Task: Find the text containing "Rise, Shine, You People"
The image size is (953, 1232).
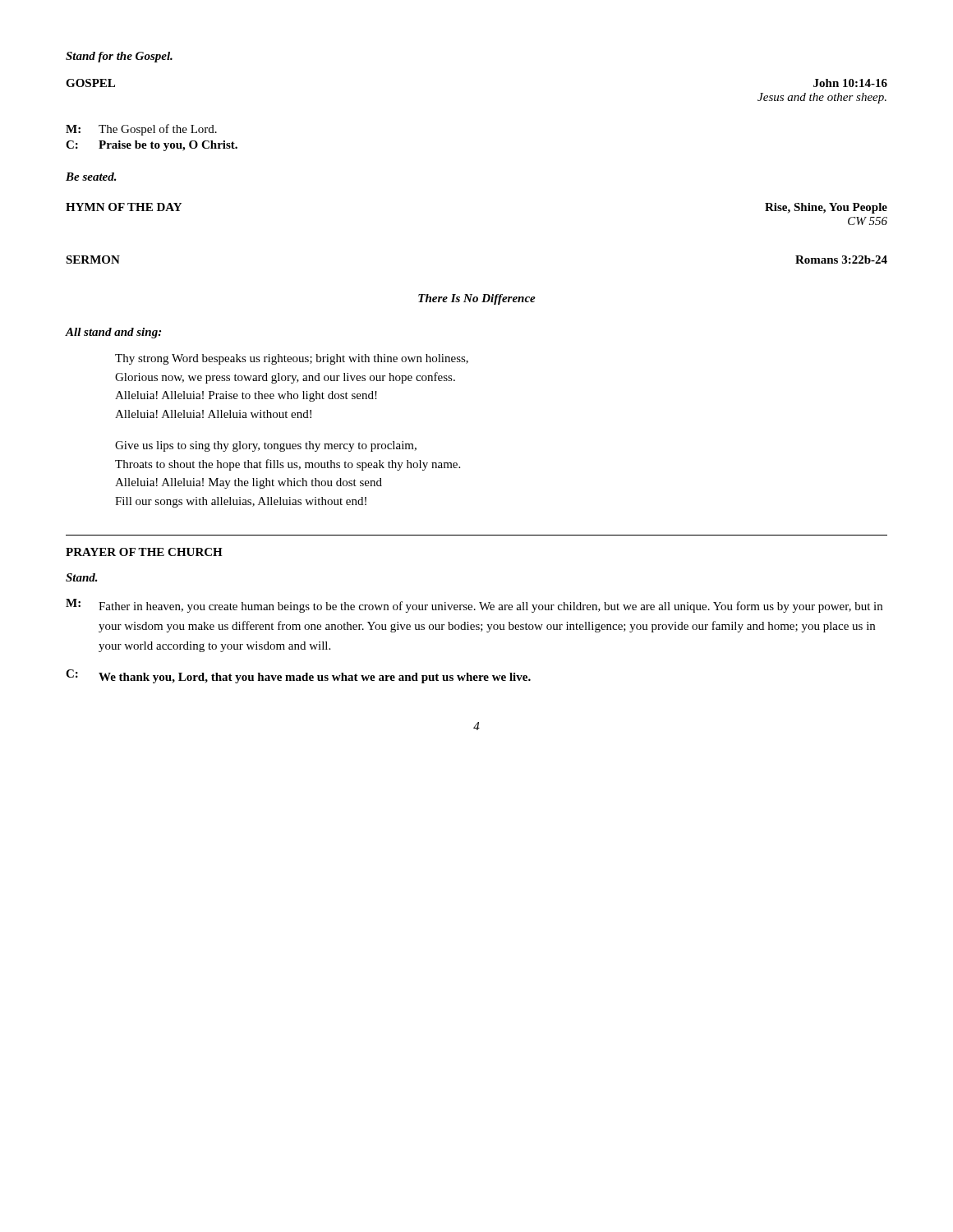Action: 826,207
